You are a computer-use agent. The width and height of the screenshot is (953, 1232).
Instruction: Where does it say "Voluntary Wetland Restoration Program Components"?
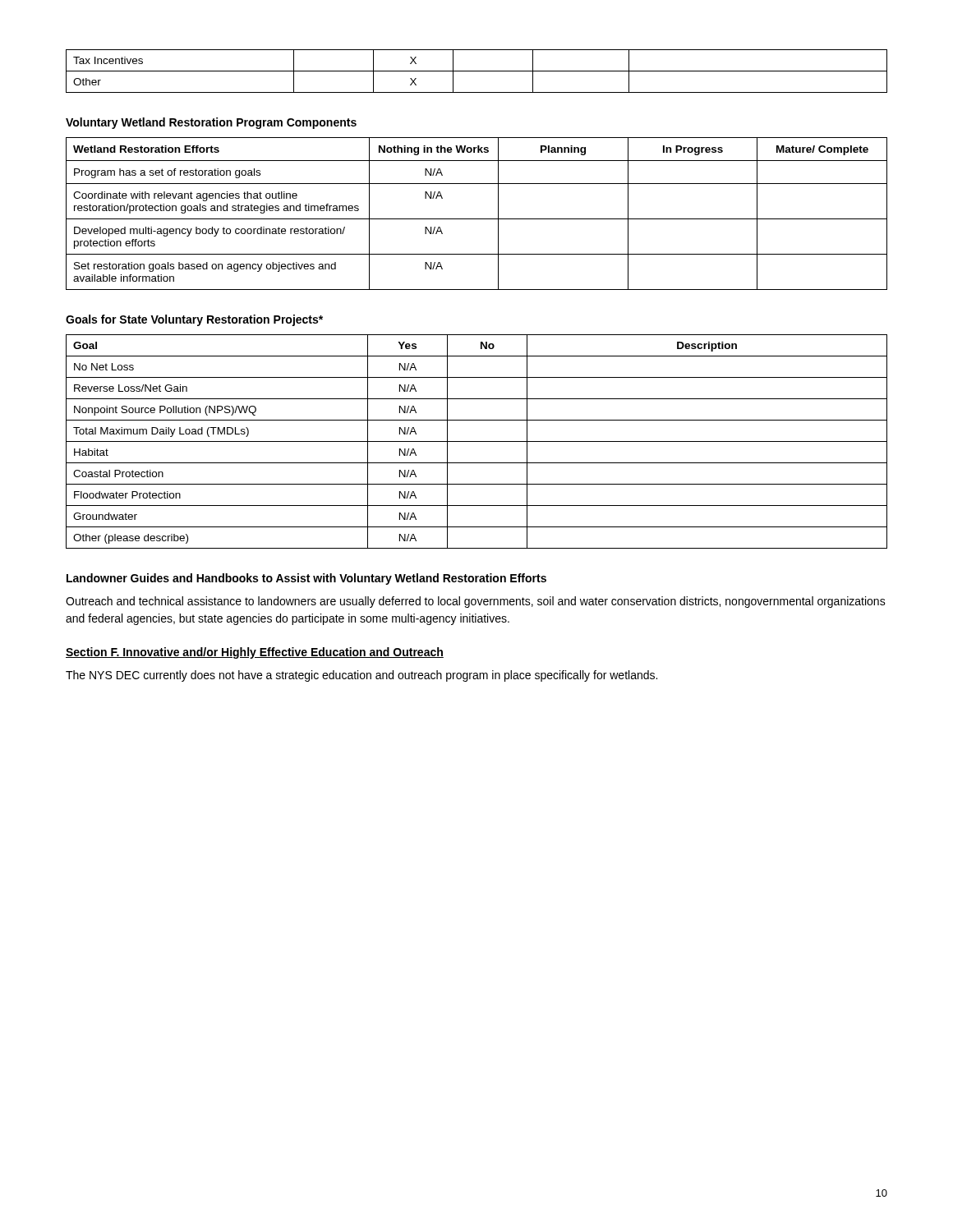pos(211,122)
